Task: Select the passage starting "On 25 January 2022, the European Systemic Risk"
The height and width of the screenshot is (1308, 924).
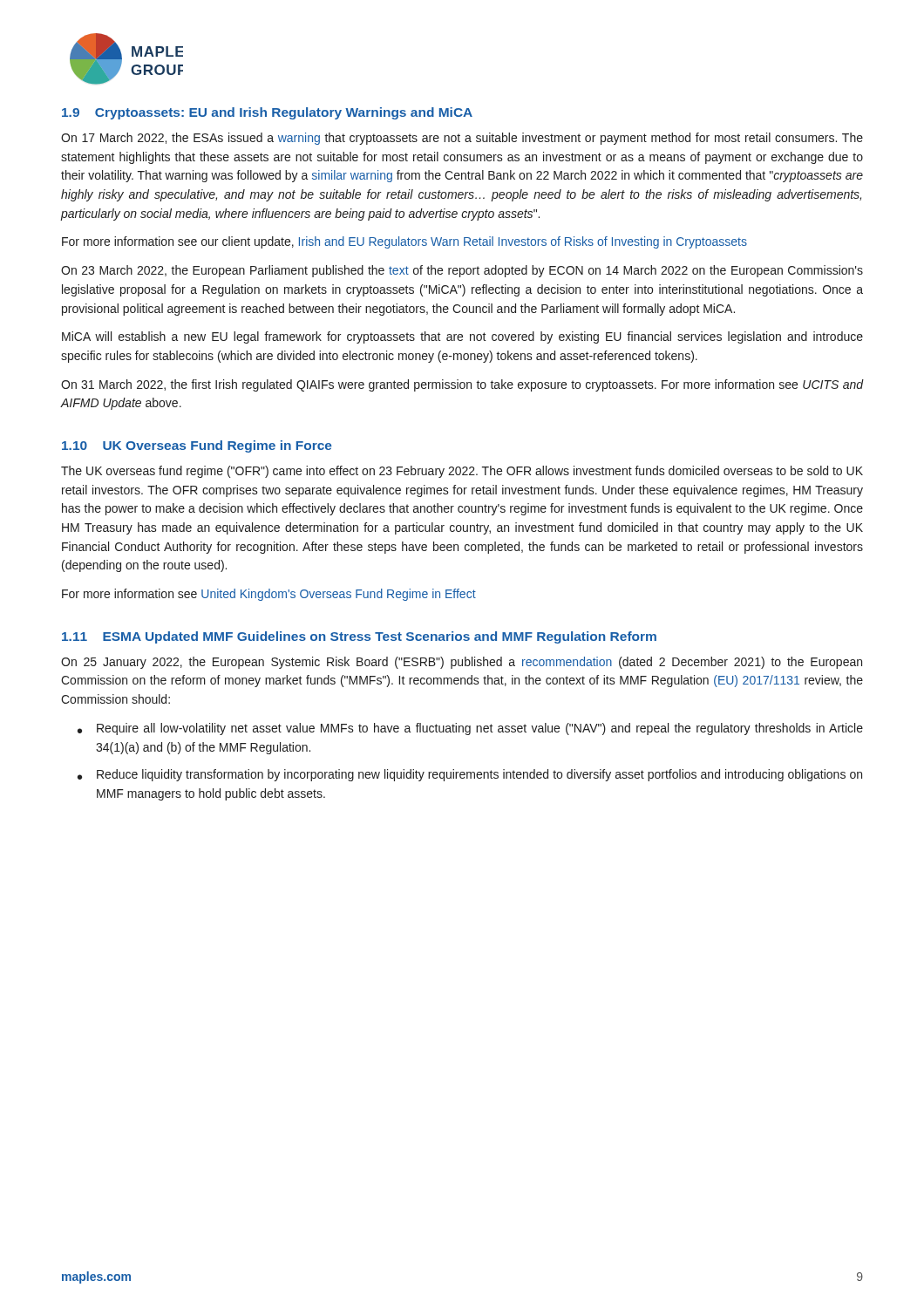Action: point(462,681)
